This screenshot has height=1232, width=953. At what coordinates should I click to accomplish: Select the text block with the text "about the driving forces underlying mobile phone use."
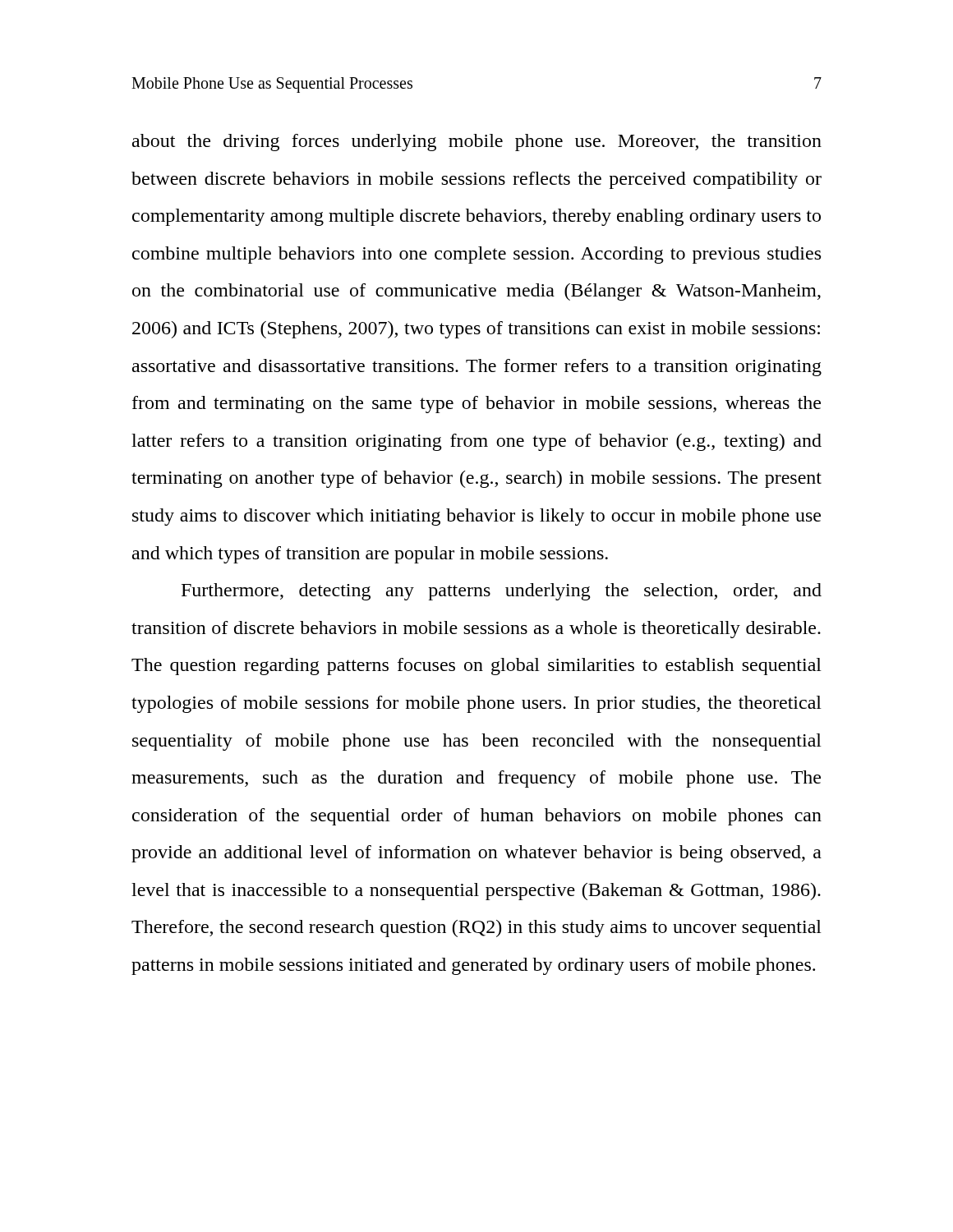point(477,143)
